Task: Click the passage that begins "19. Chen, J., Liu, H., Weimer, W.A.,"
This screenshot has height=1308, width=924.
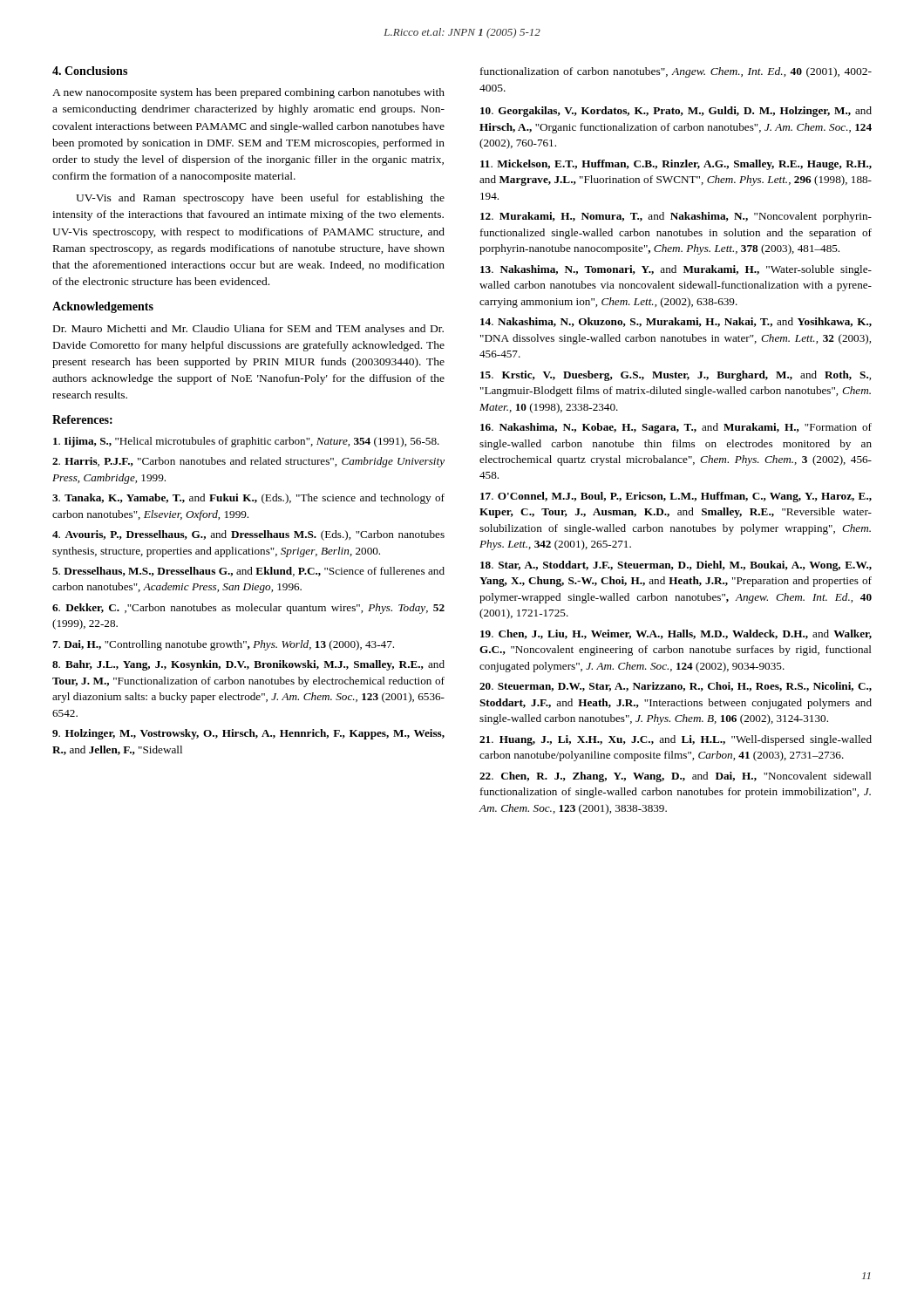Action: pos(676,649)
